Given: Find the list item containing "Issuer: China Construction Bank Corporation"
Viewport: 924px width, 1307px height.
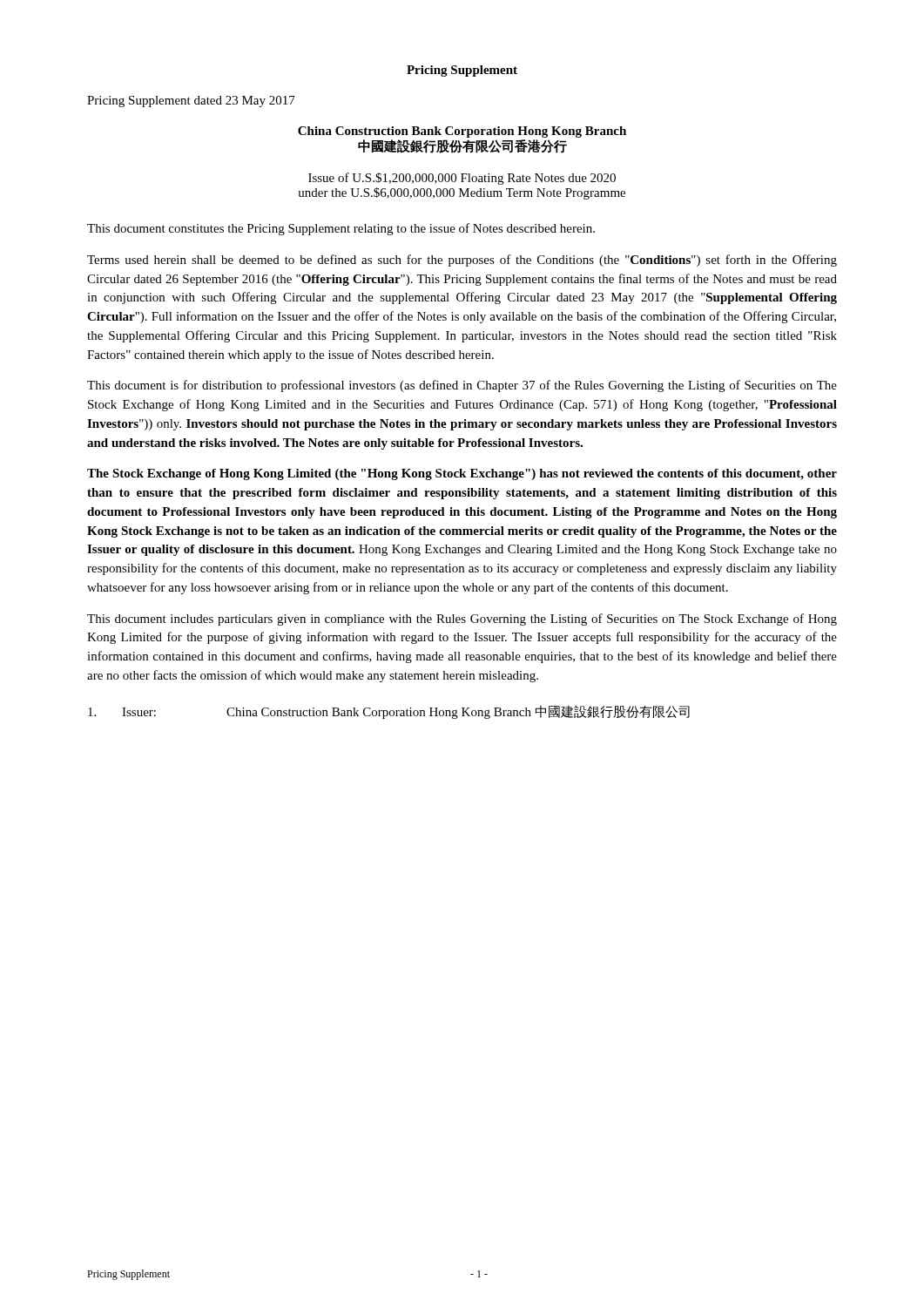Looking at the screenshot, I should [462, 712].
